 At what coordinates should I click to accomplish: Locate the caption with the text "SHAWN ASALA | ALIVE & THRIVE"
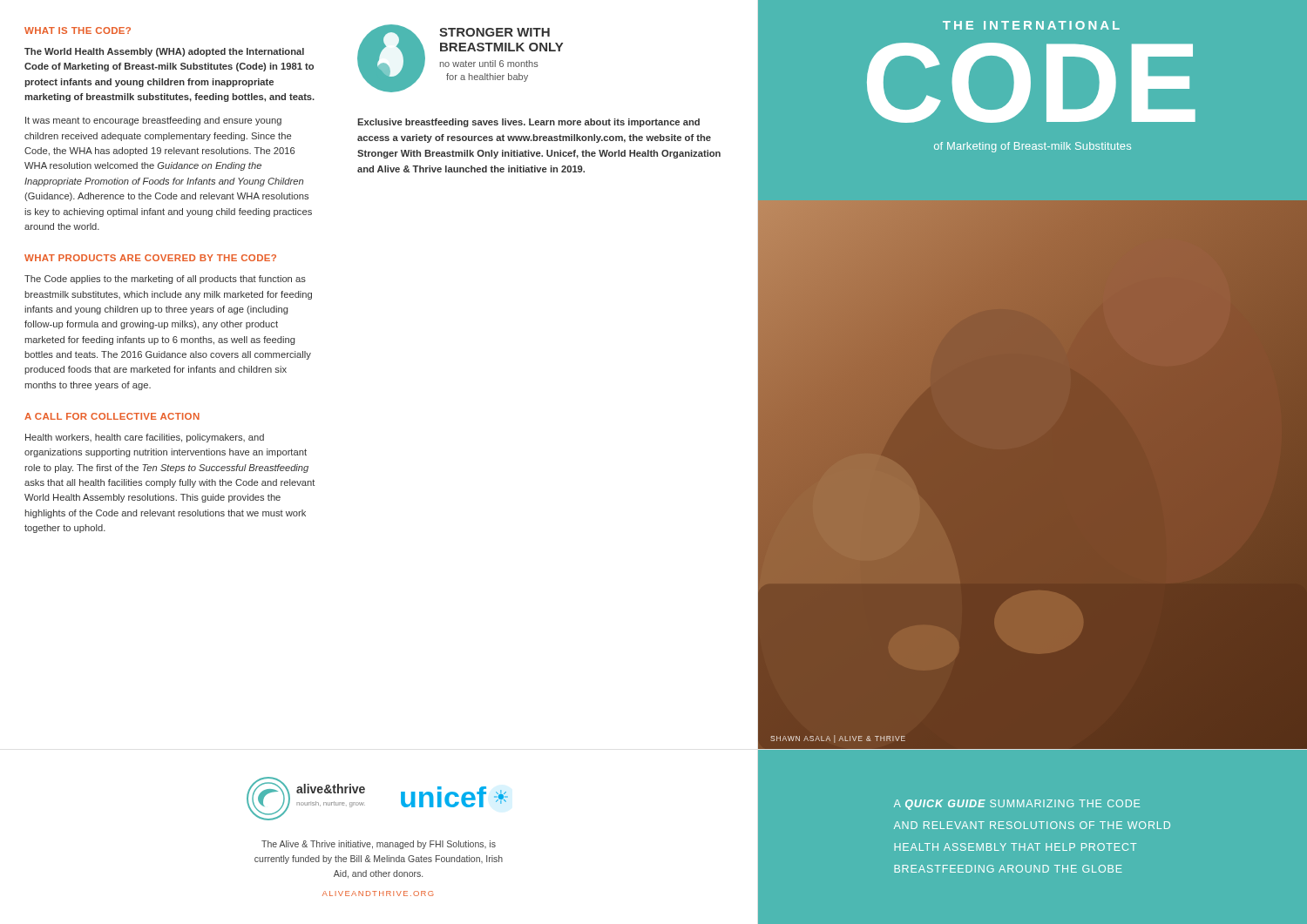click(838, 739)
